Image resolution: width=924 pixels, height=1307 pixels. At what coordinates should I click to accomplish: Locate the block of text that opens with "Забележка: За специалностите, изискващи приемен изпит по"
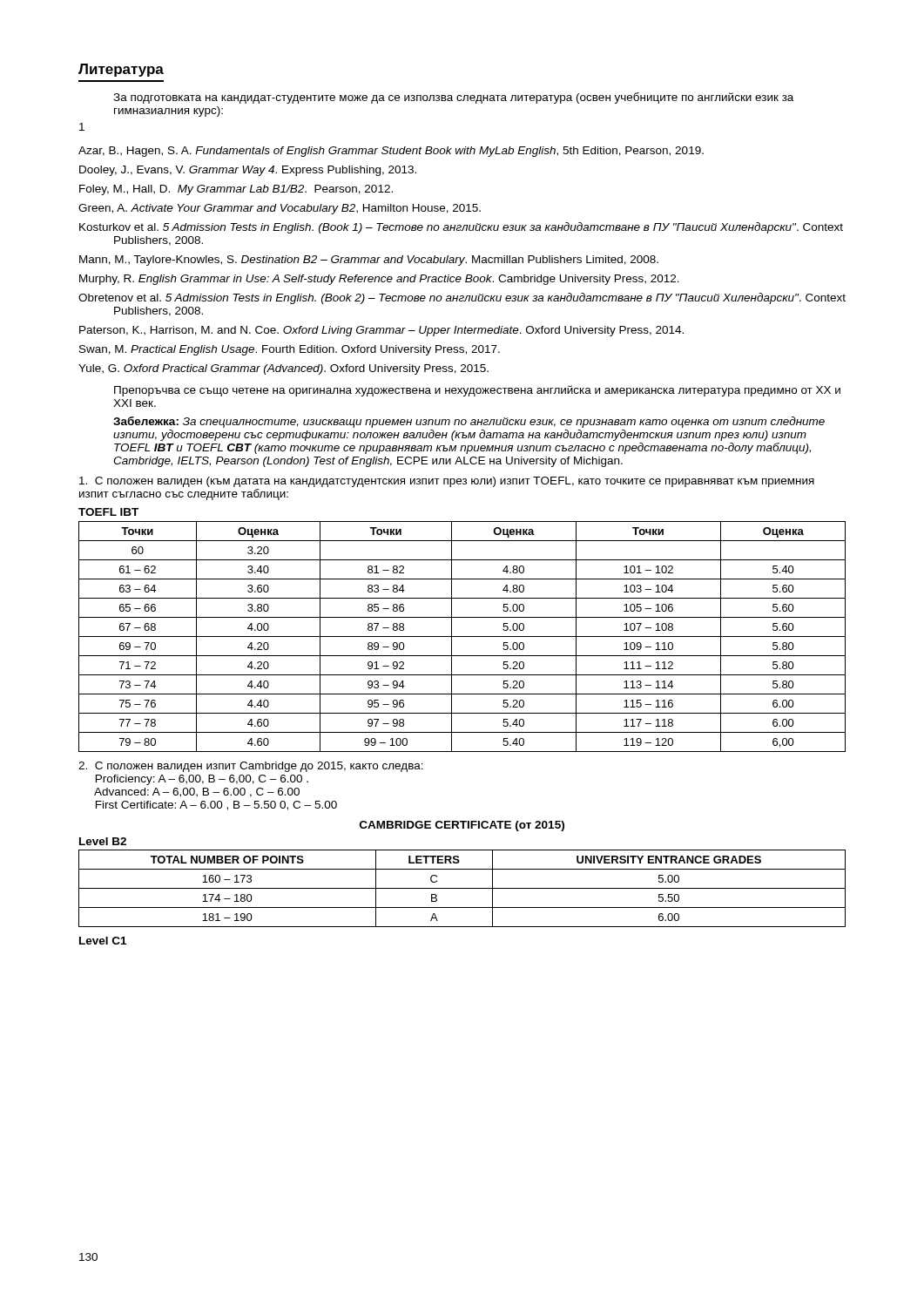(469, 441)
